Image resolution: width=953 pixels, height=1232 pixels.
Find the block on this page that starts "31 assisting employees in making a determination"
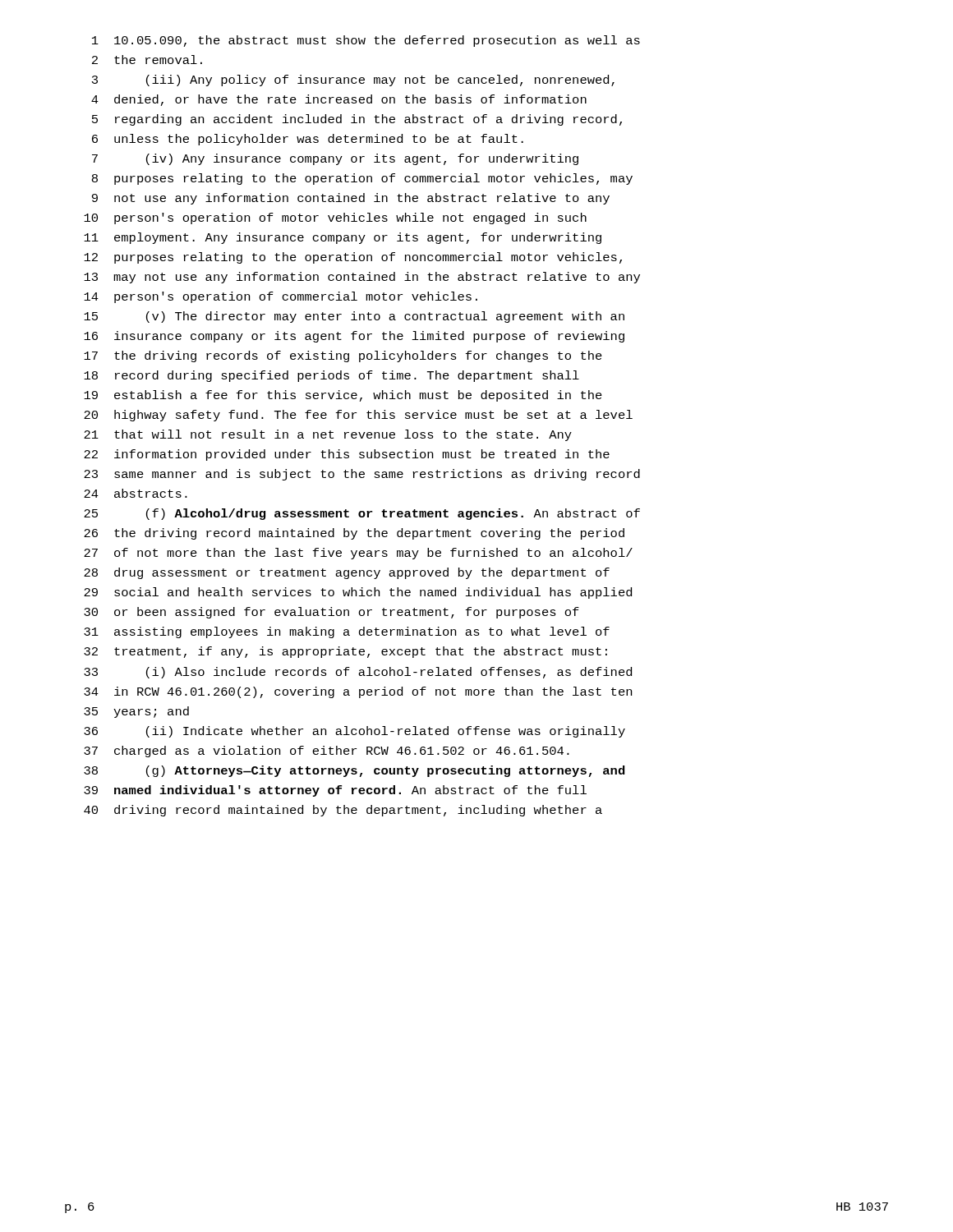[x=337, y=633]
